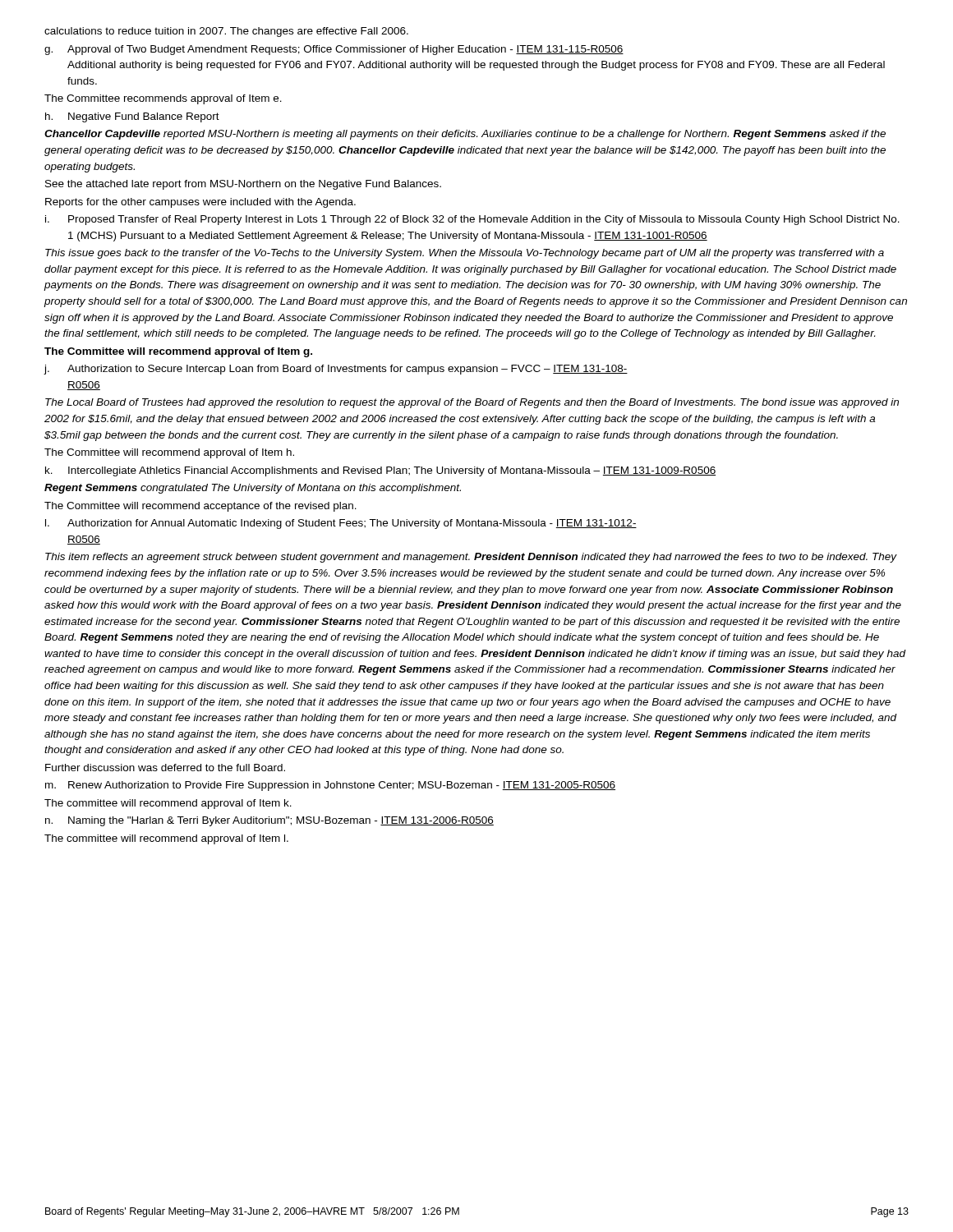Screen dimensions: 1232x953
Task: Navigate to the passage starting "The Local Board of Trustees"
Action: (472, 418)
